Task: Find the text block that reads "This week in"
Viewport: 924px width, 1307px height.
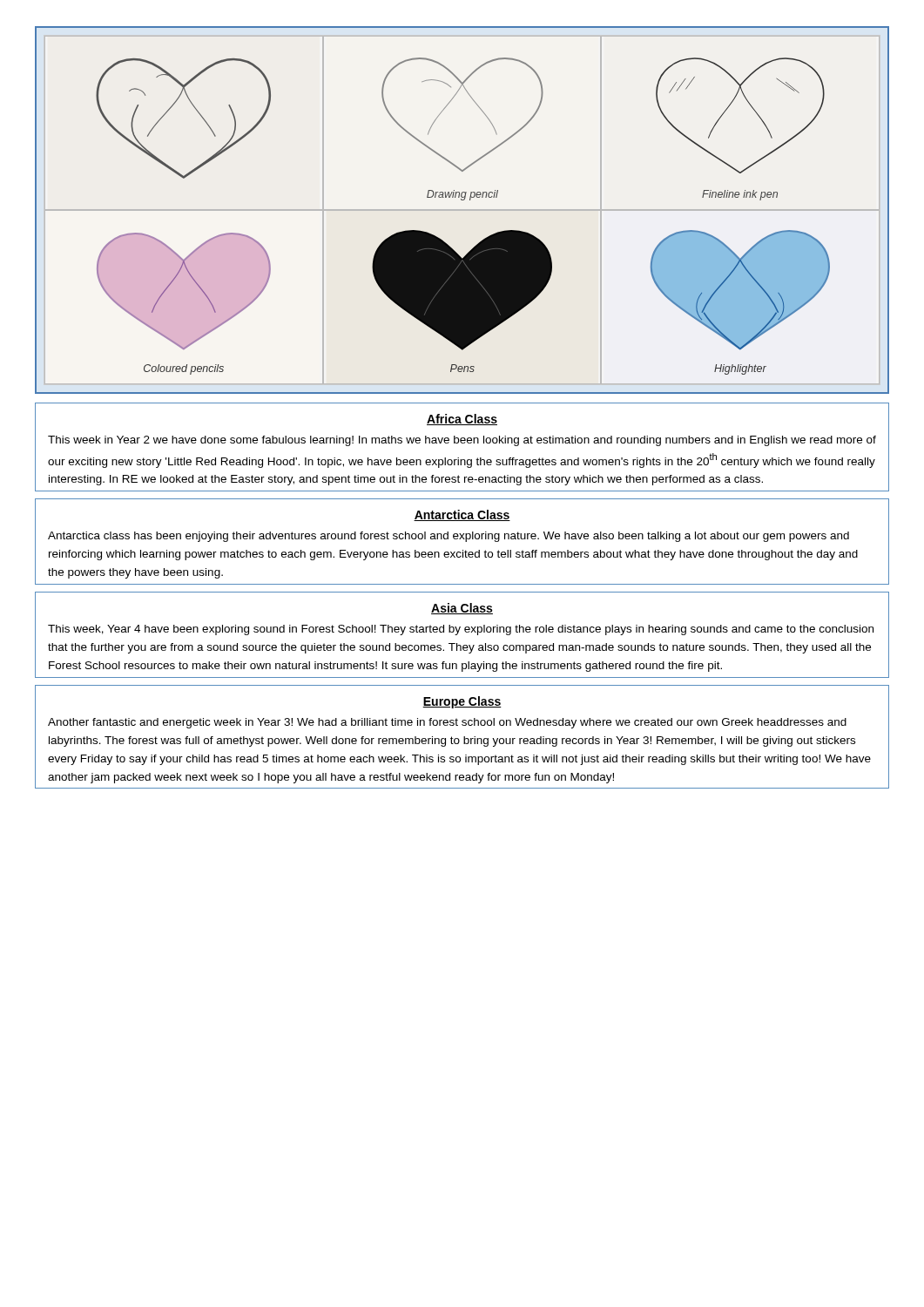Action: coord(462,459)
